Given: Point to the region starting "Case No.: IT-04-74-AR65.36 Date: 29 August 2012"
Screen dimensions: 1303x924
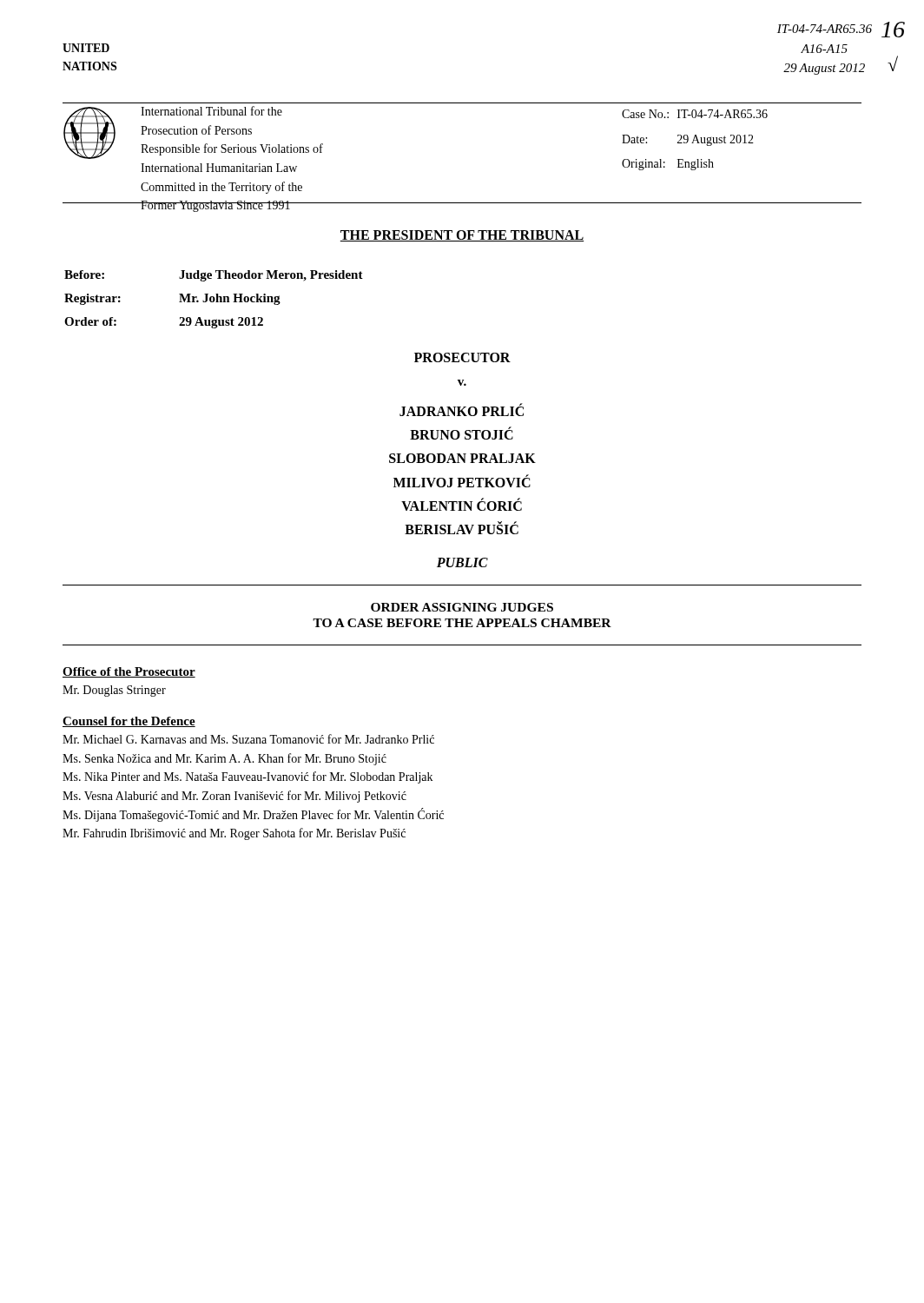Looking at the screenshot, I should coord(695,140).
